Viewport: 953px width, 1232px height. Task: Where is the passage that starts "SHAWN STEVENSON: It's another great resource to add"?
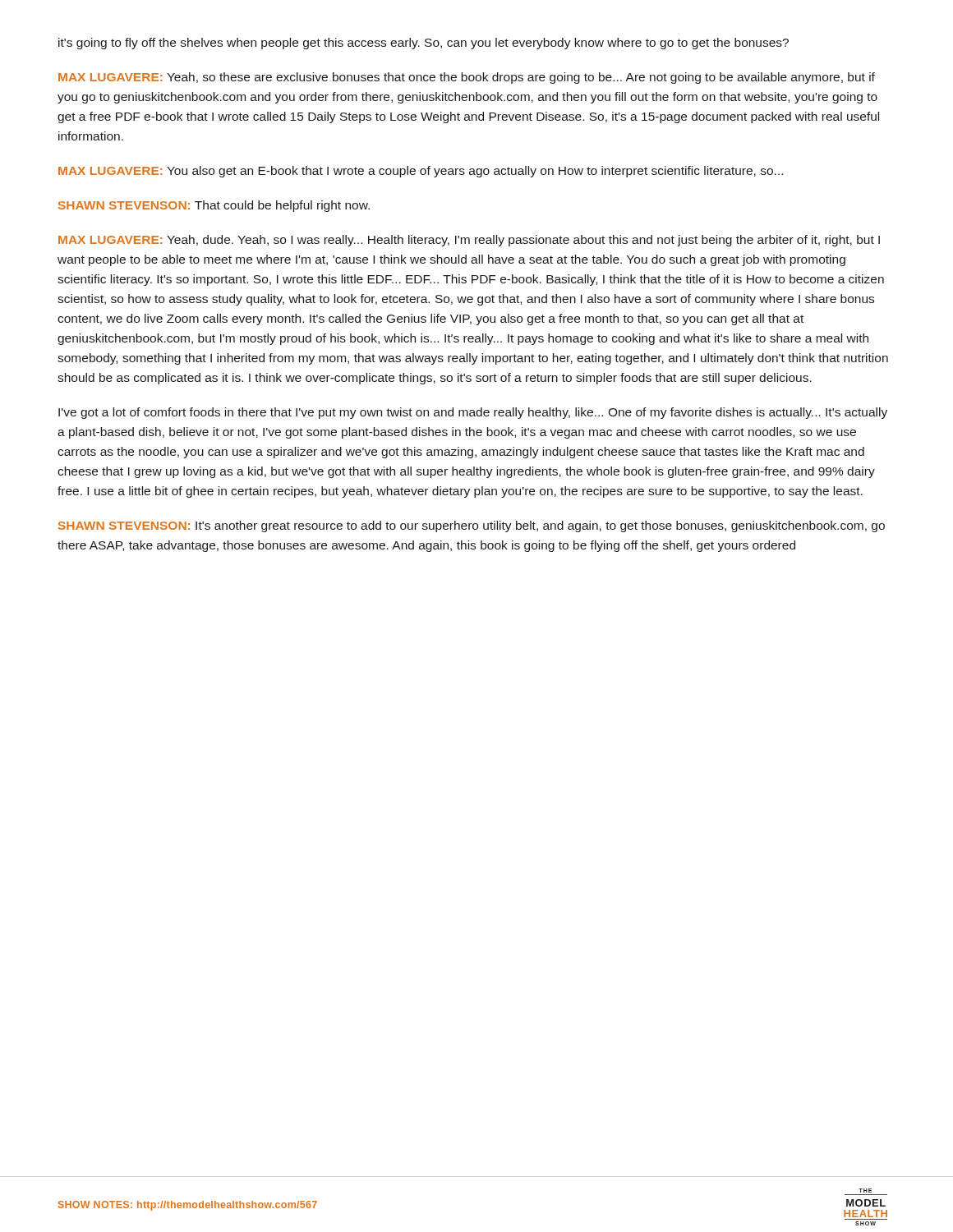(x=471, y=535)
